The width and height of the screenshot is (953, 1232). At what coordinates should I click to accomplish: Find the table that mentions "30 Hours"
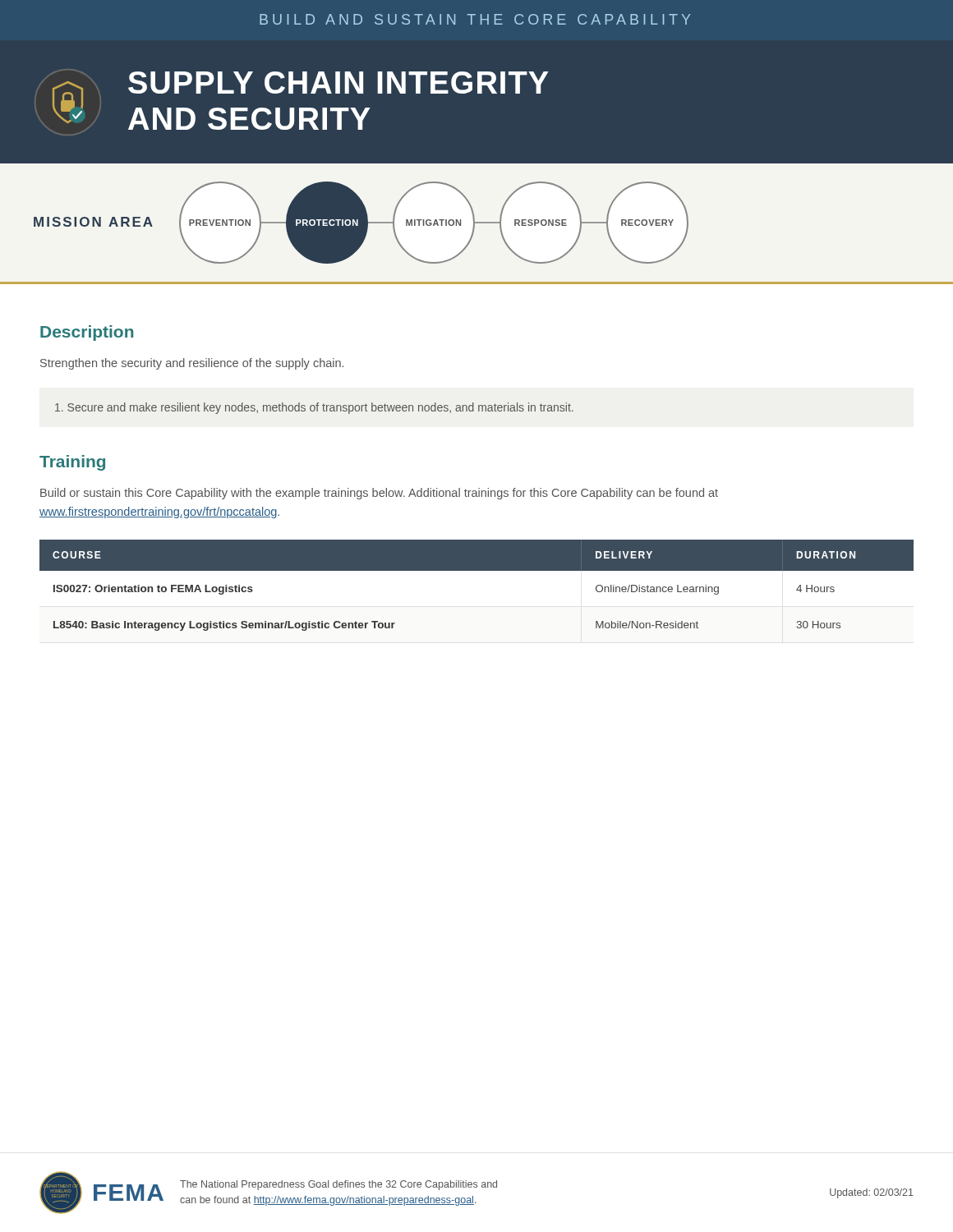(476, 591)
